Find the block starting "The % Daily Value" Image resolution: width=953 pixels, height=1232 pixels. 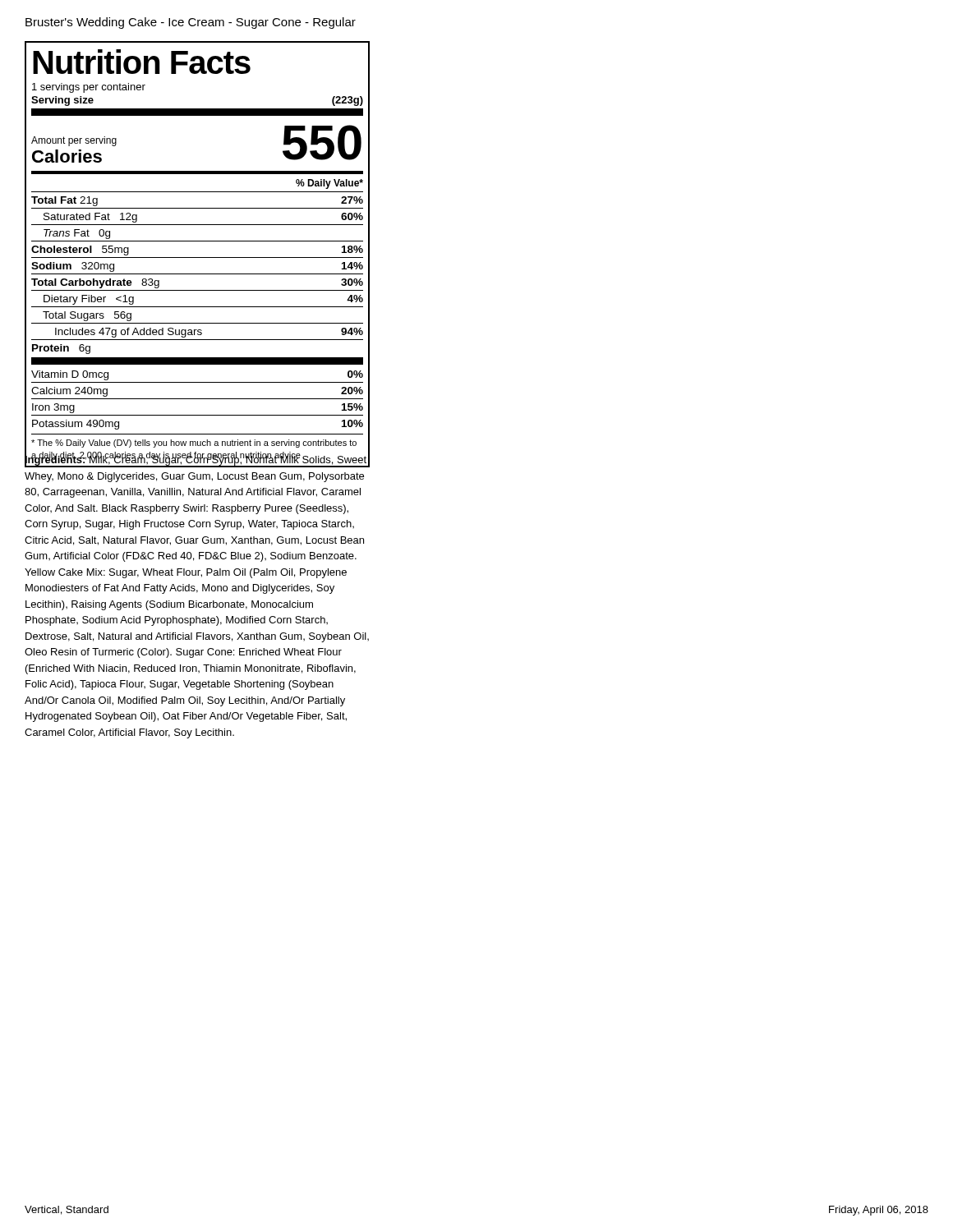(x=194, y=449)
